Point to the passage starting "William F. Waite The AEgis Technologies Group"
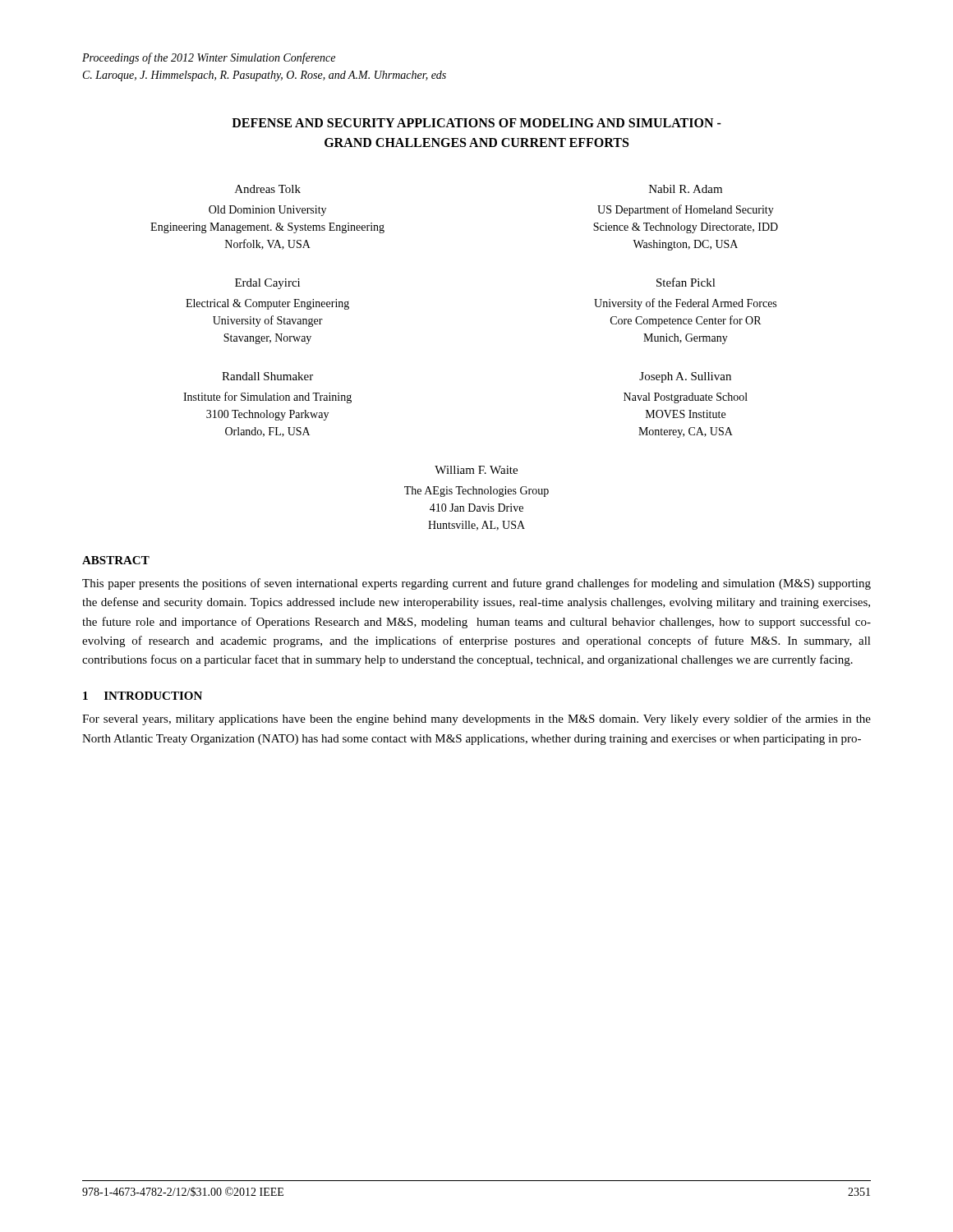953x1232 pixels. click(x=476, y=499)
